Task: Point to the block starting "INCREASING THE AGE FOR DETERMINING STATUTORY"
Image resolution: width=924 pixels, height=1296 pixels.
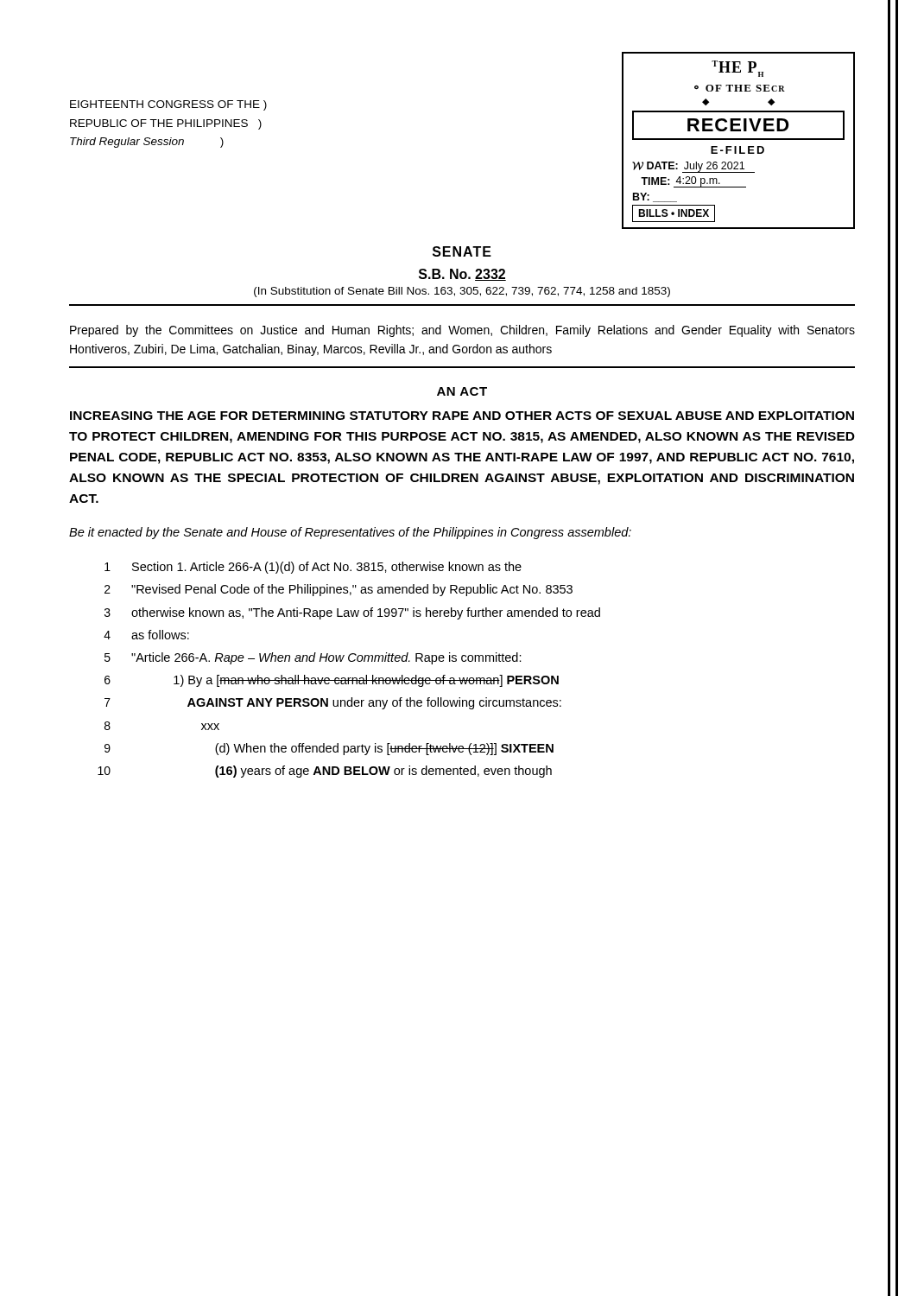Action: click(462, 456)
